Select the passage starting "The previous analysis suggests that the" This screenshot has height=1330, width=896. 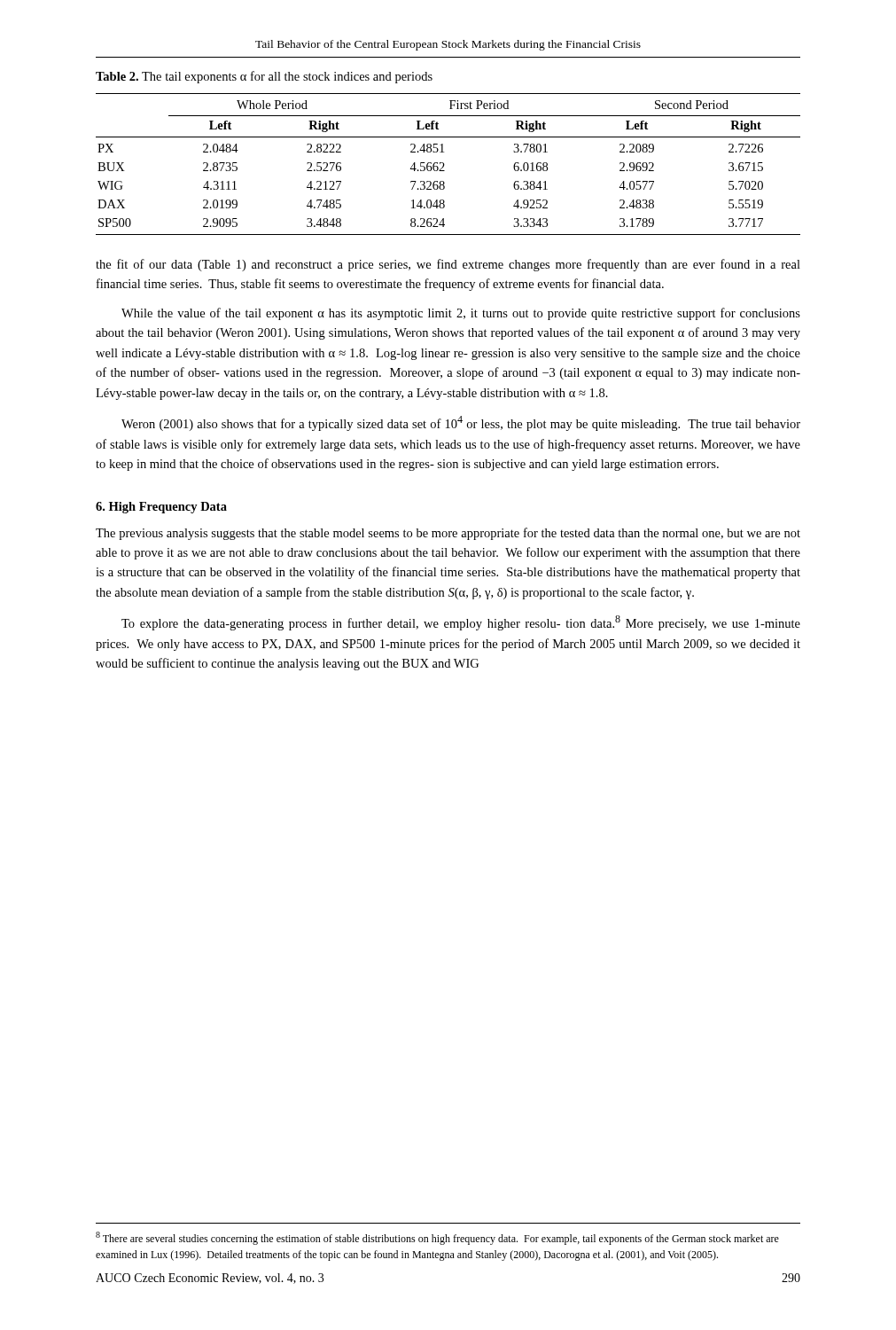click(x=448, y=562)
